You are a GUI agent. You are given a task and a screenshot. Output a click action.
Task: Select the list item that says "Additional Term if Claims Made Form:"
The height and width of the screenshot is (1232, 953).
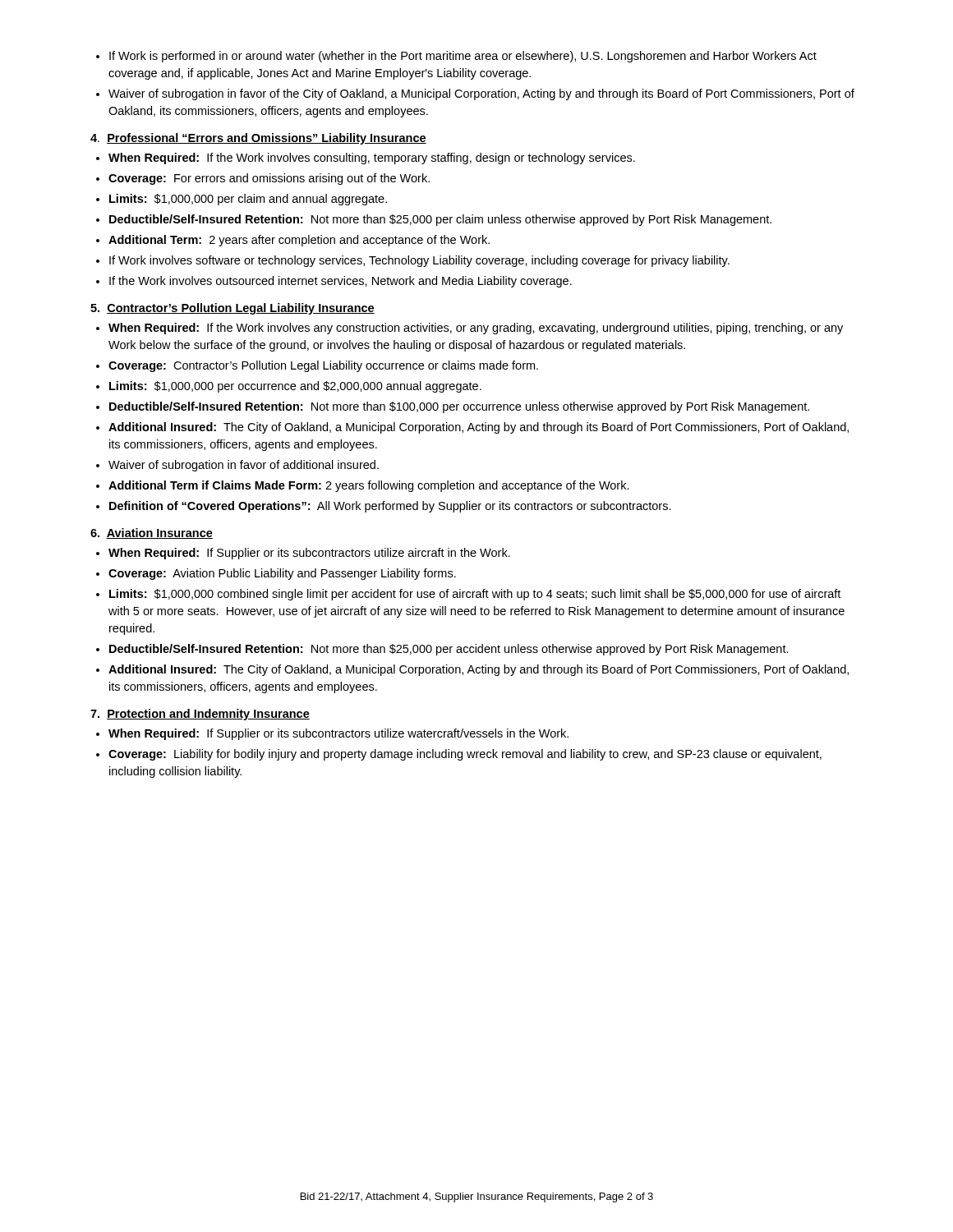(x=486, y=486)
